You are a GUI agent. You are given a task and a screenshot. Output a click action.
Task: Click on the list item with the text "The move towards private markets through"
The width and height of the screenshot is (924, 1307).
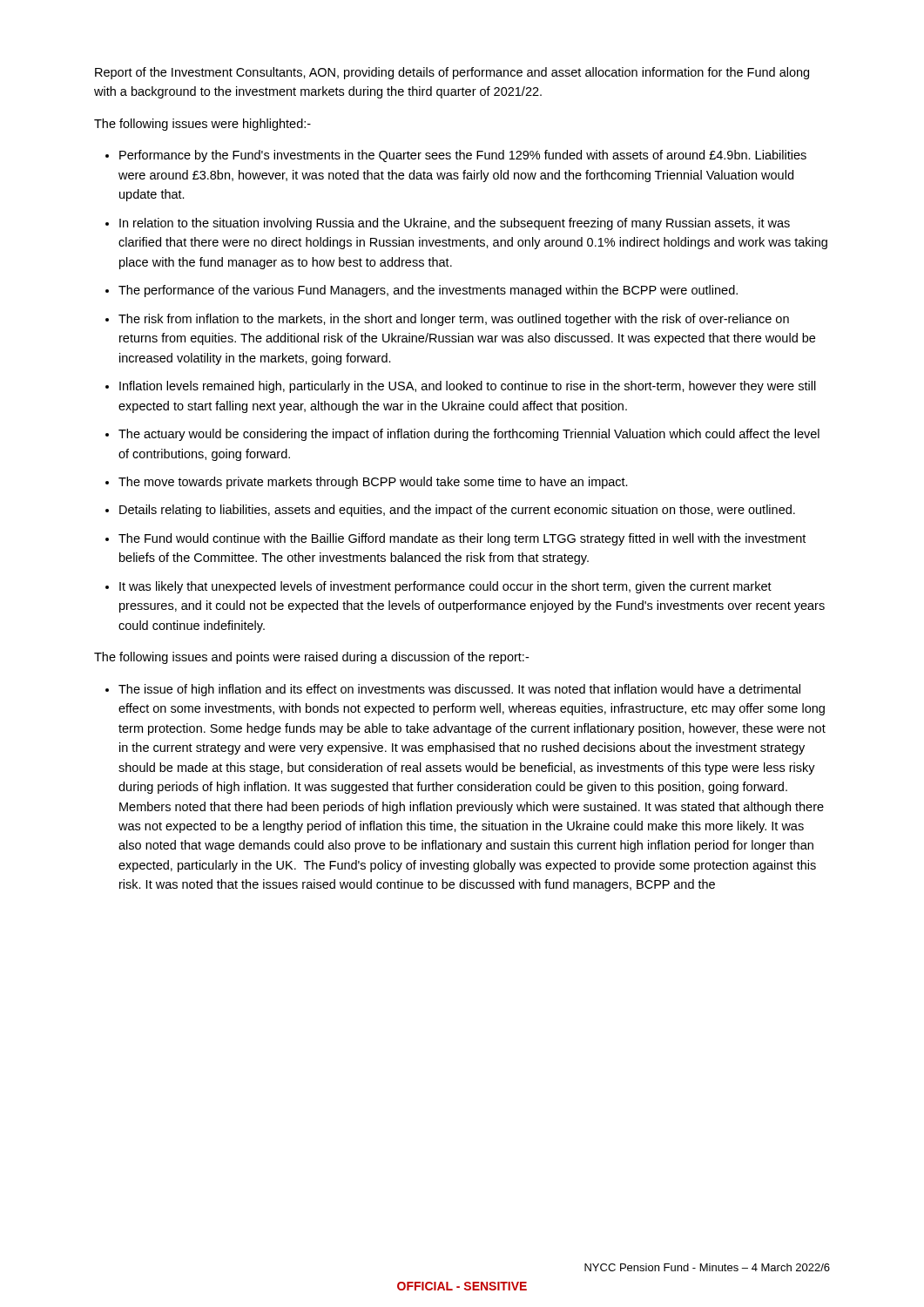point(373,482)
